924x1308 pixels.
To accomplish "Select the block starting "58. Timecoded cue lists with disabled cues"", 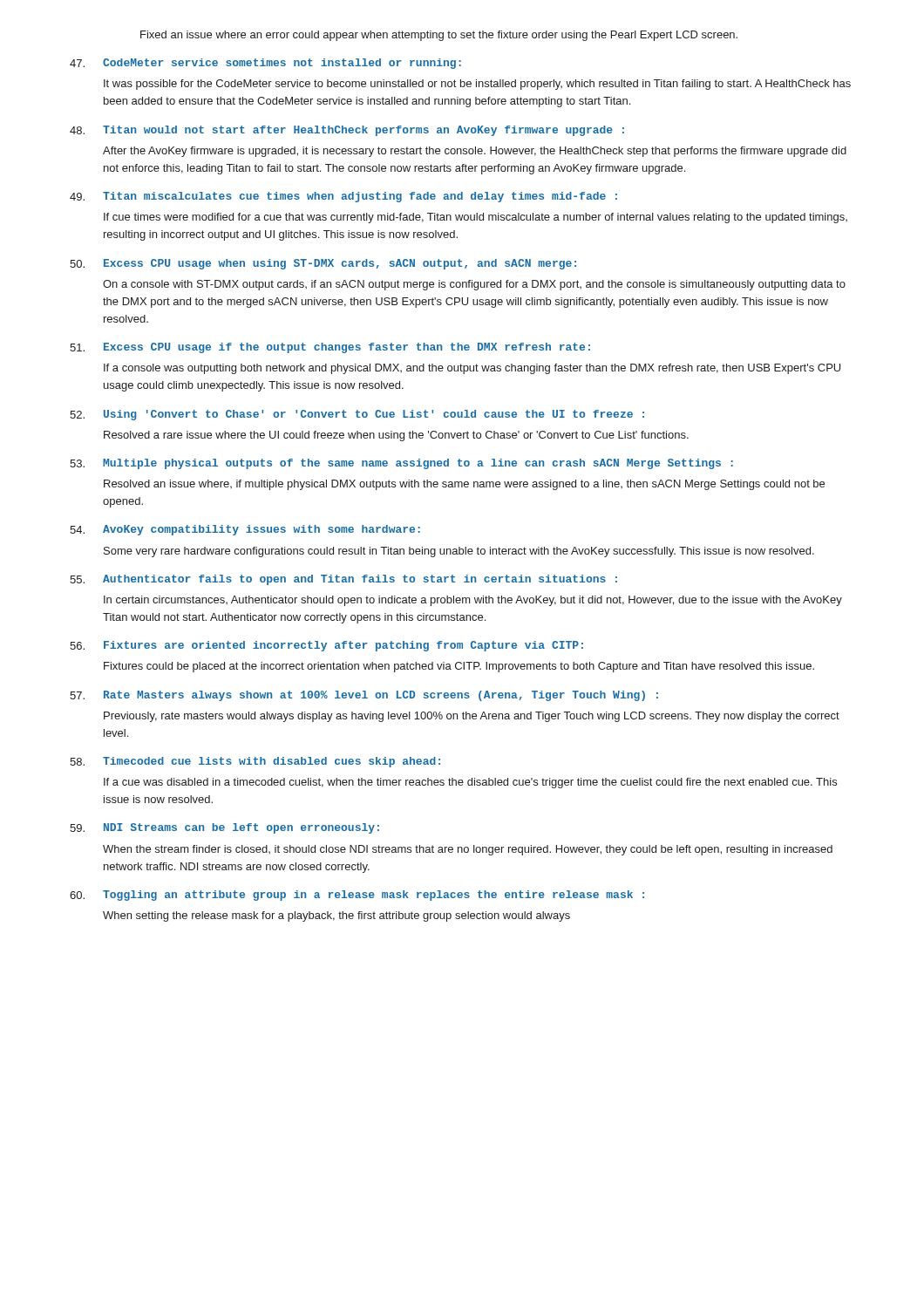I will tap(462, 782).
